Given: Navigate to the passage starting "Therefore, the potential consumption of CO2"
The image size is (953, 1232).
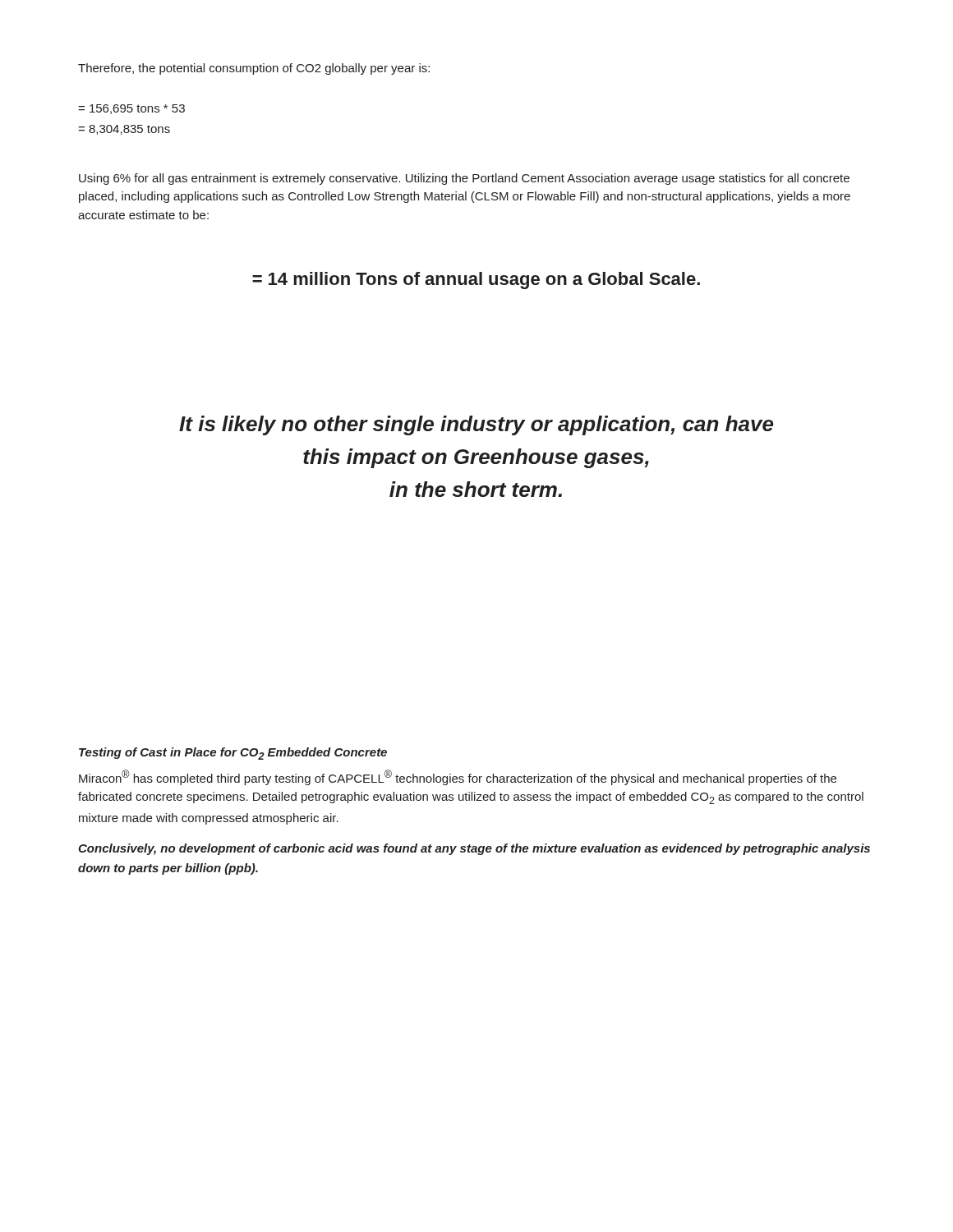Looking at the screenshot, I should point(254,68).
